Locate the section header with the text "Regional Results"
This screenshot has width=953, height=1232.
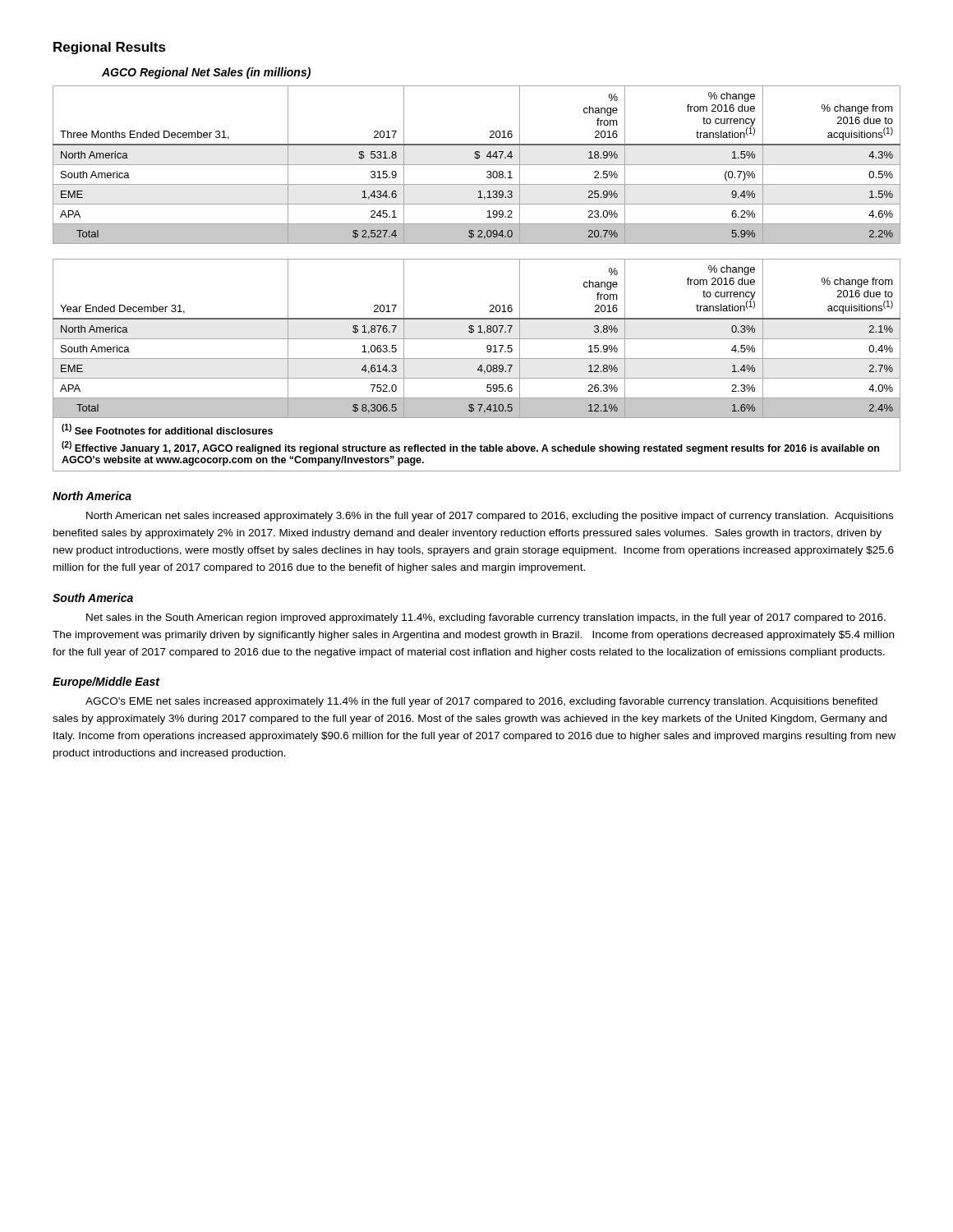click(x=109, y=47)
